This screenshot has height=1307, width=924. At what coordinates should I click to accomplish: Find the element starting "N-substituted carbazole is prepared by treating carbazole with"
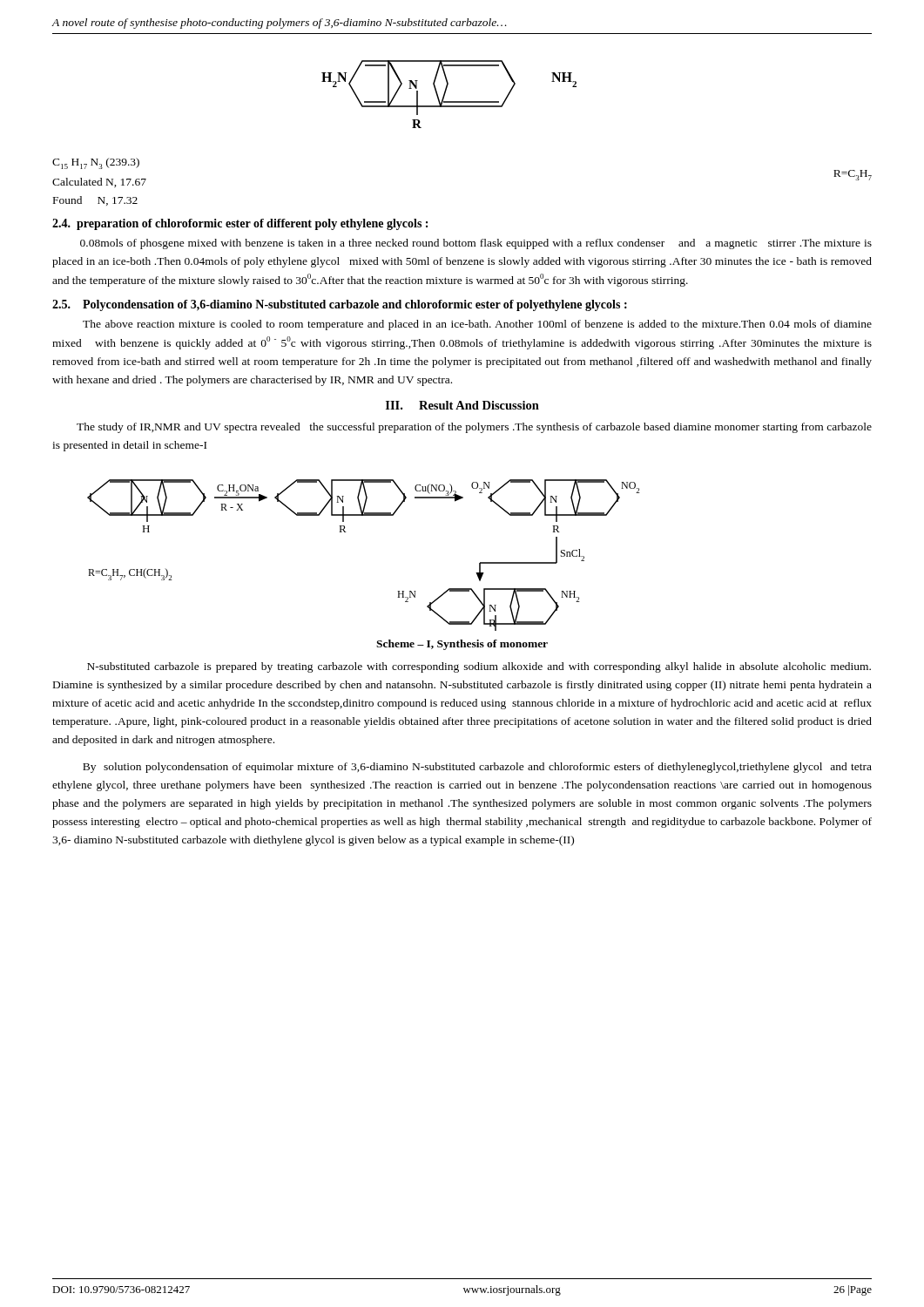tap(462, 703)
